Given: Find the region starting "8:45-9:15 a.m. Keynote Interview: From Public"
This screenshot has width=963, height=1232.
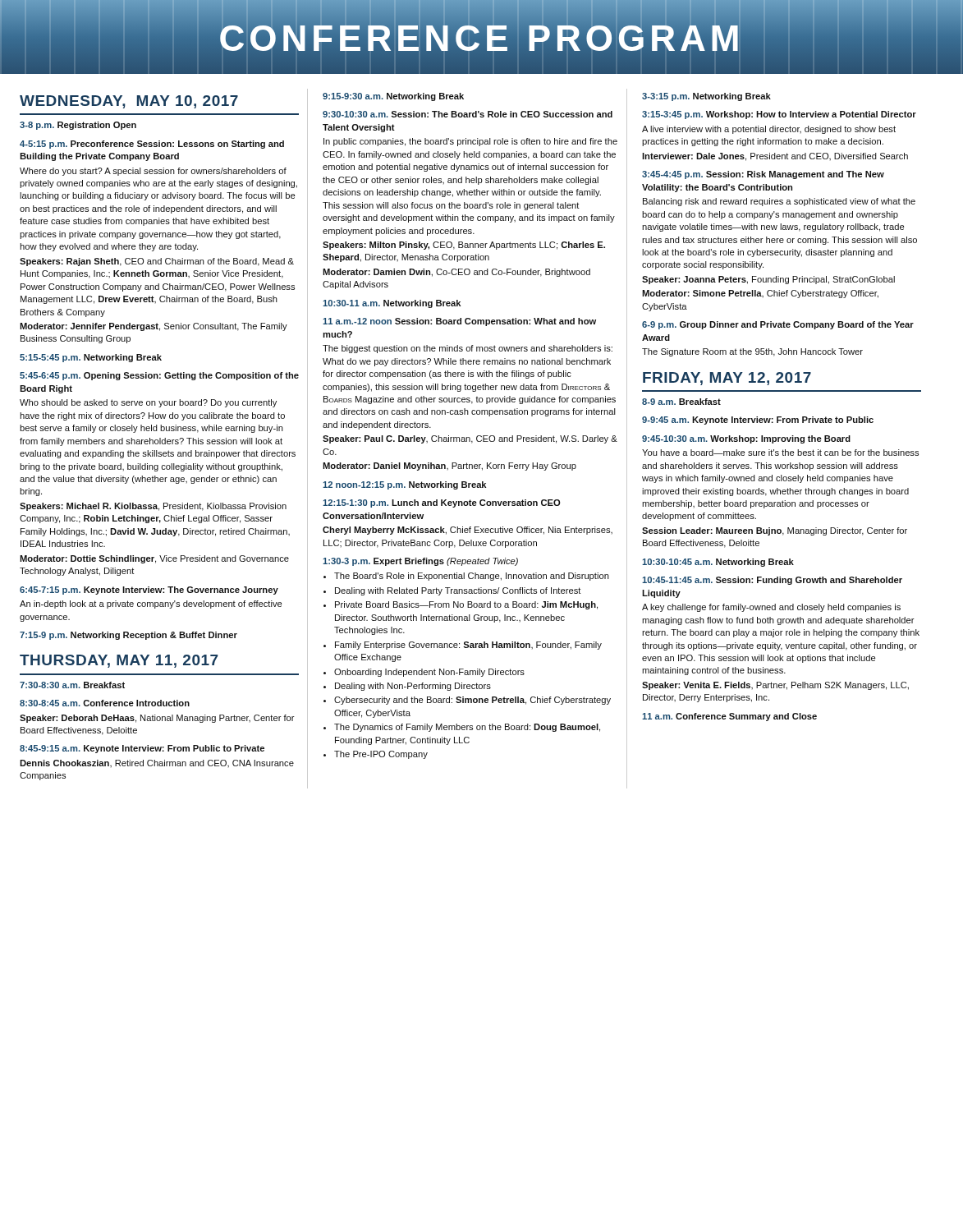Looking at the screenshot, I should coord(159,763).
